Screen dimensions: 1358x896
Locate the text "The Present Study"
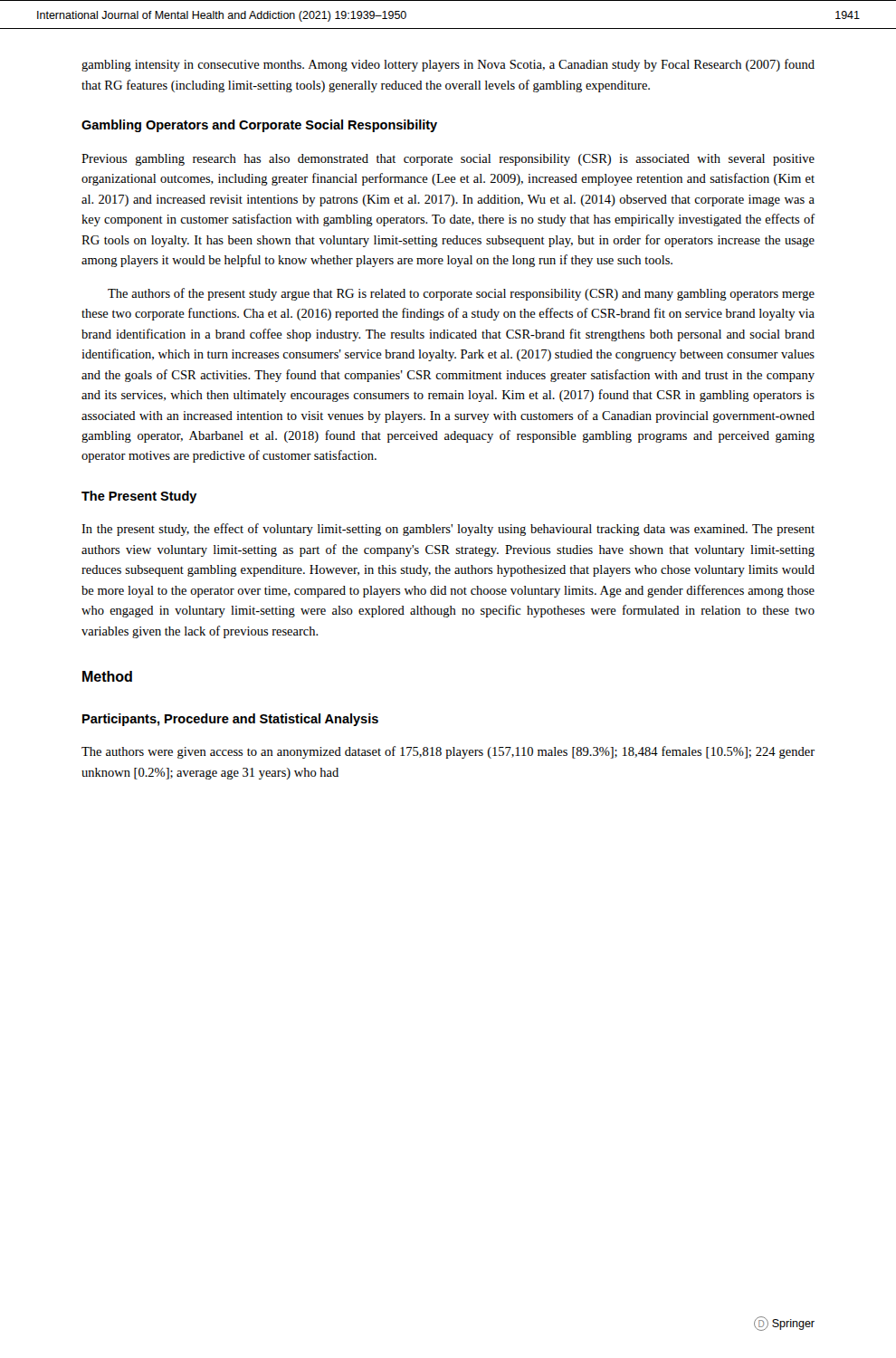(139, 496)
